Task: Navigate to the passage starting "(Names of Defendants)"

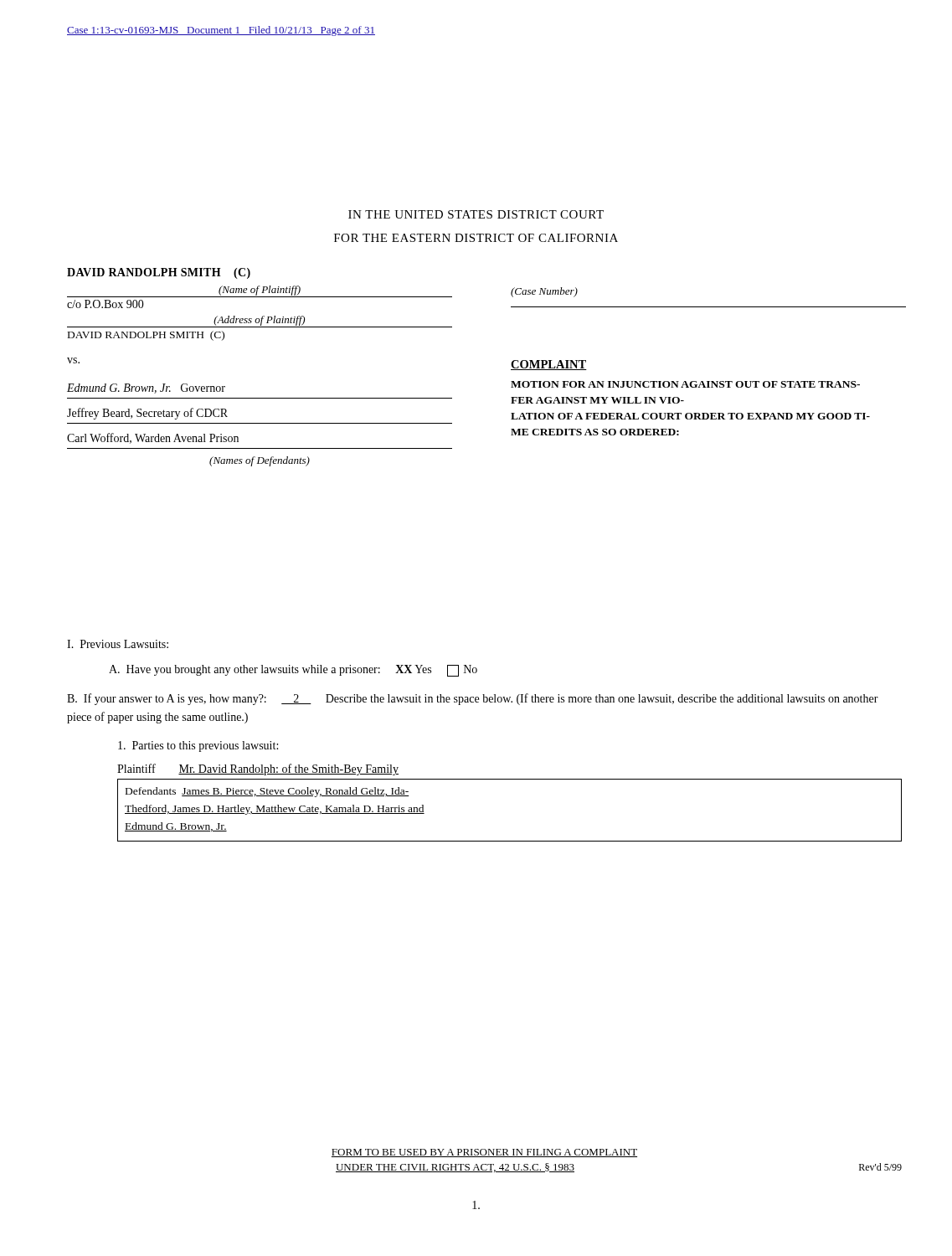Action: 260,460
